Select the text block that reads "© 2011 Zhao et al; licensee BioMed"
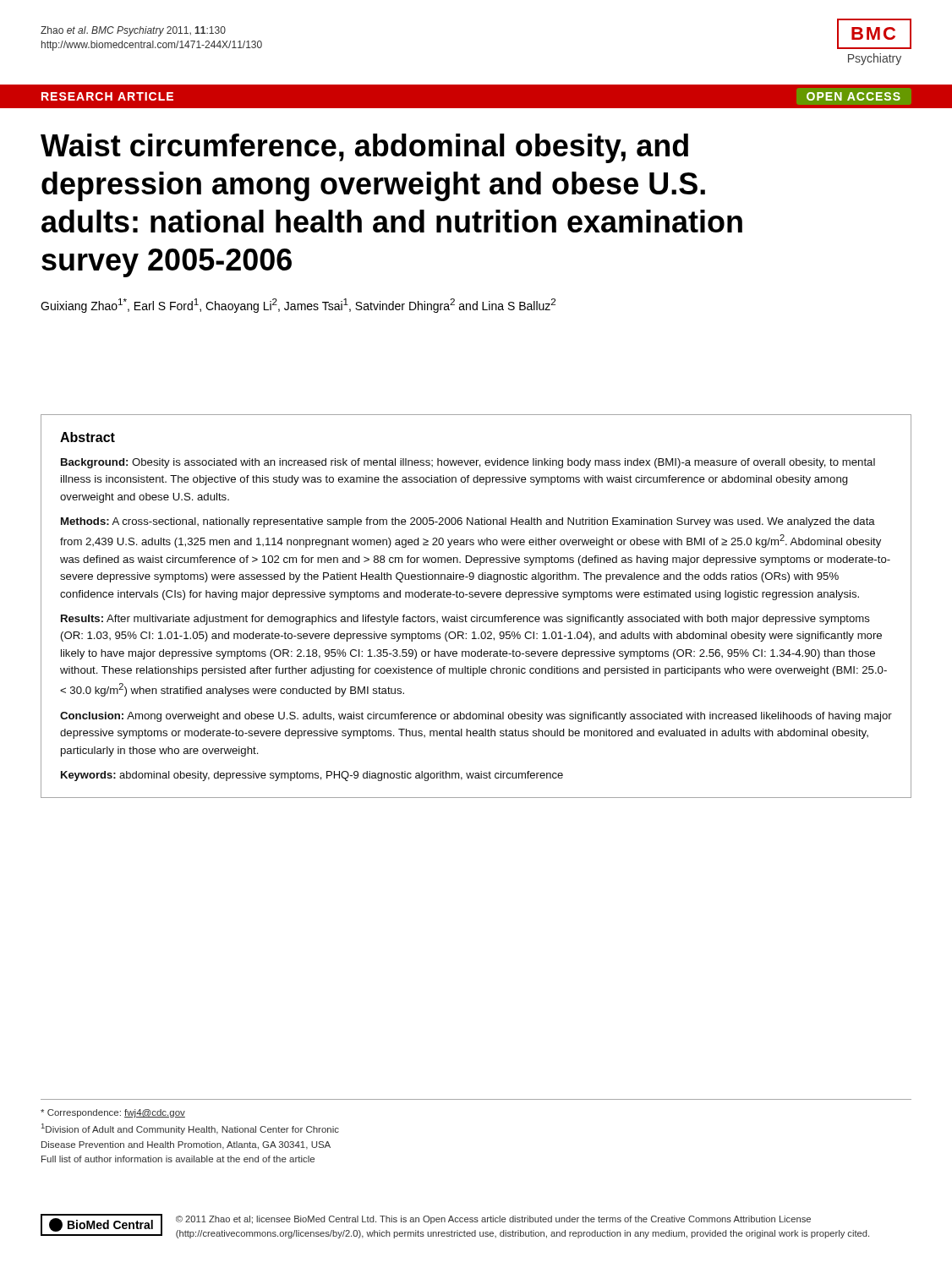 coord(523,1226)
